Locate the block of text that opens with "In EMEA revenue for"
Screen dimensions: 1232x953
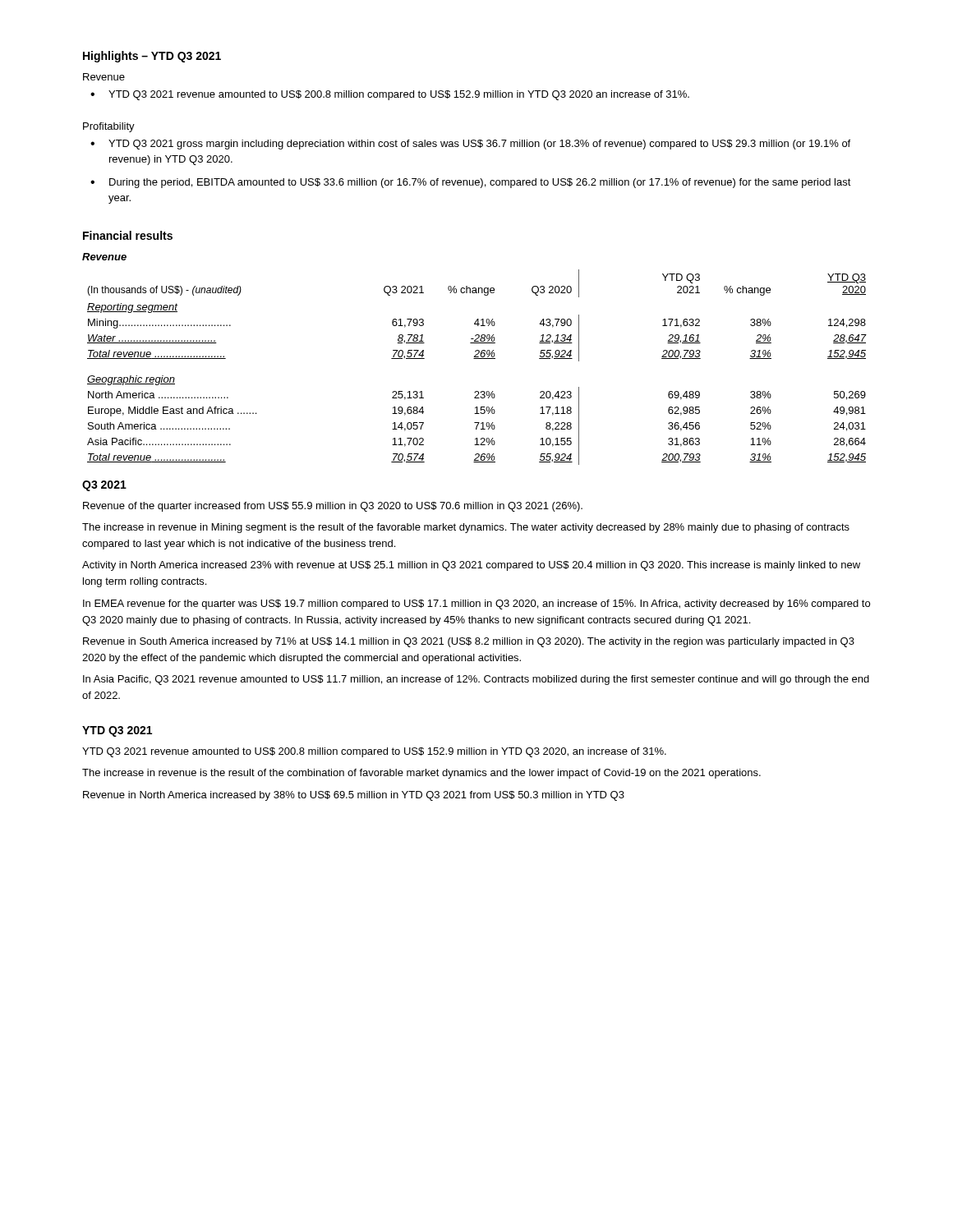tap(476, 611)
